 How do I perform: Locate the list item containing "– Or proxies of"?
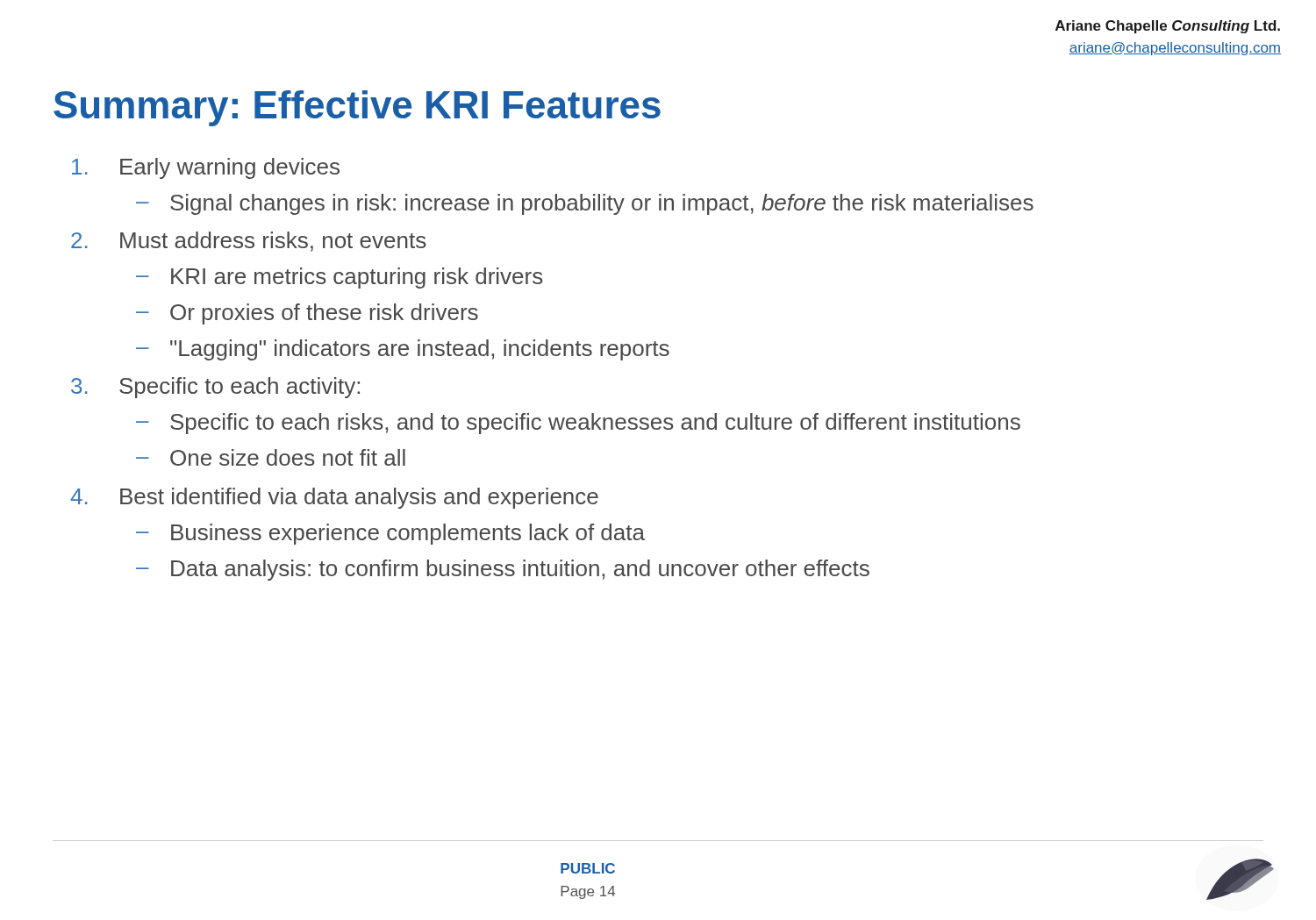click(307, 313)
